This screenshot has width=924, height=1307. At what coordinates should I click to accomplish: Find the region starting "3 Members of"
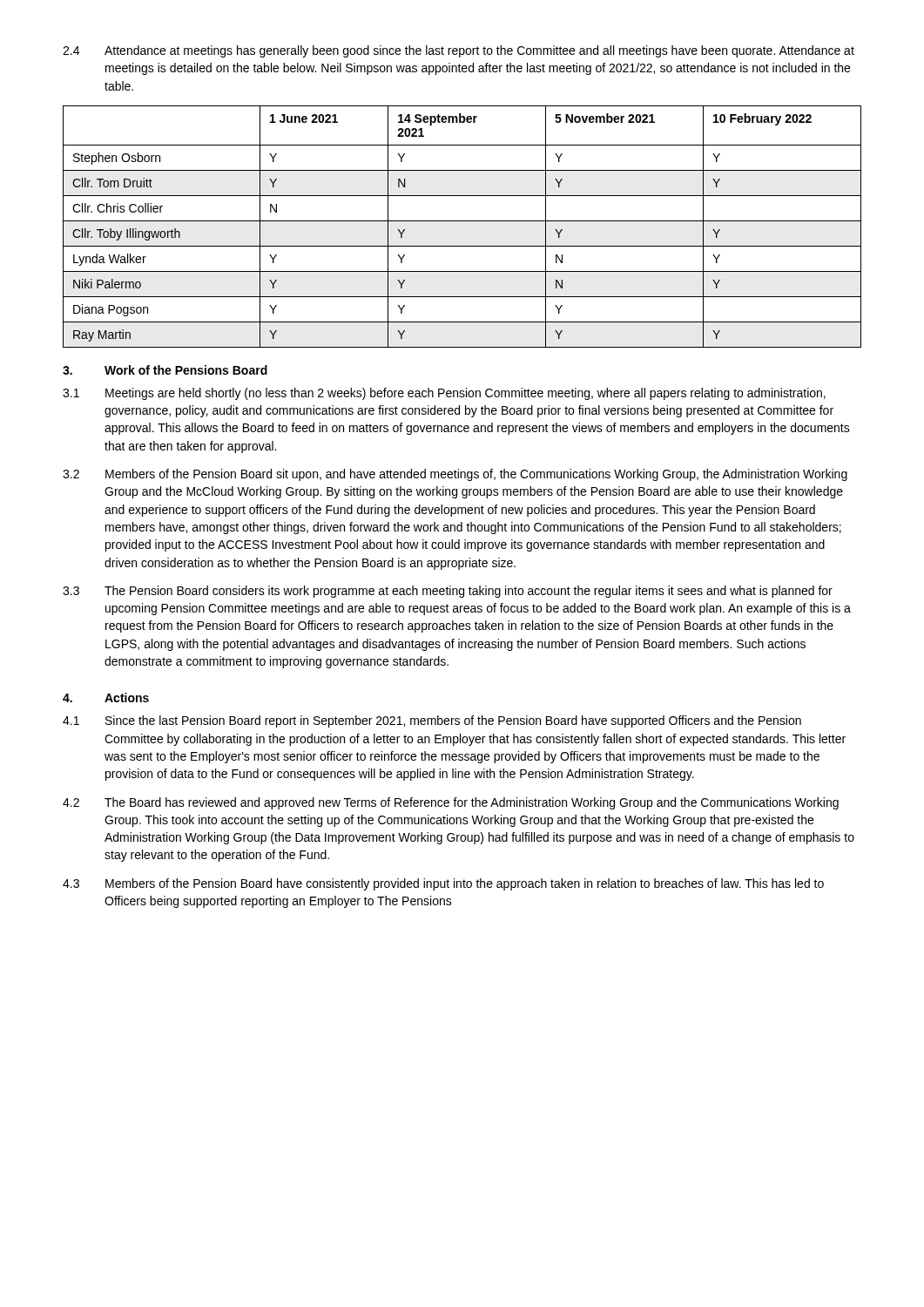tap(462, 892)
